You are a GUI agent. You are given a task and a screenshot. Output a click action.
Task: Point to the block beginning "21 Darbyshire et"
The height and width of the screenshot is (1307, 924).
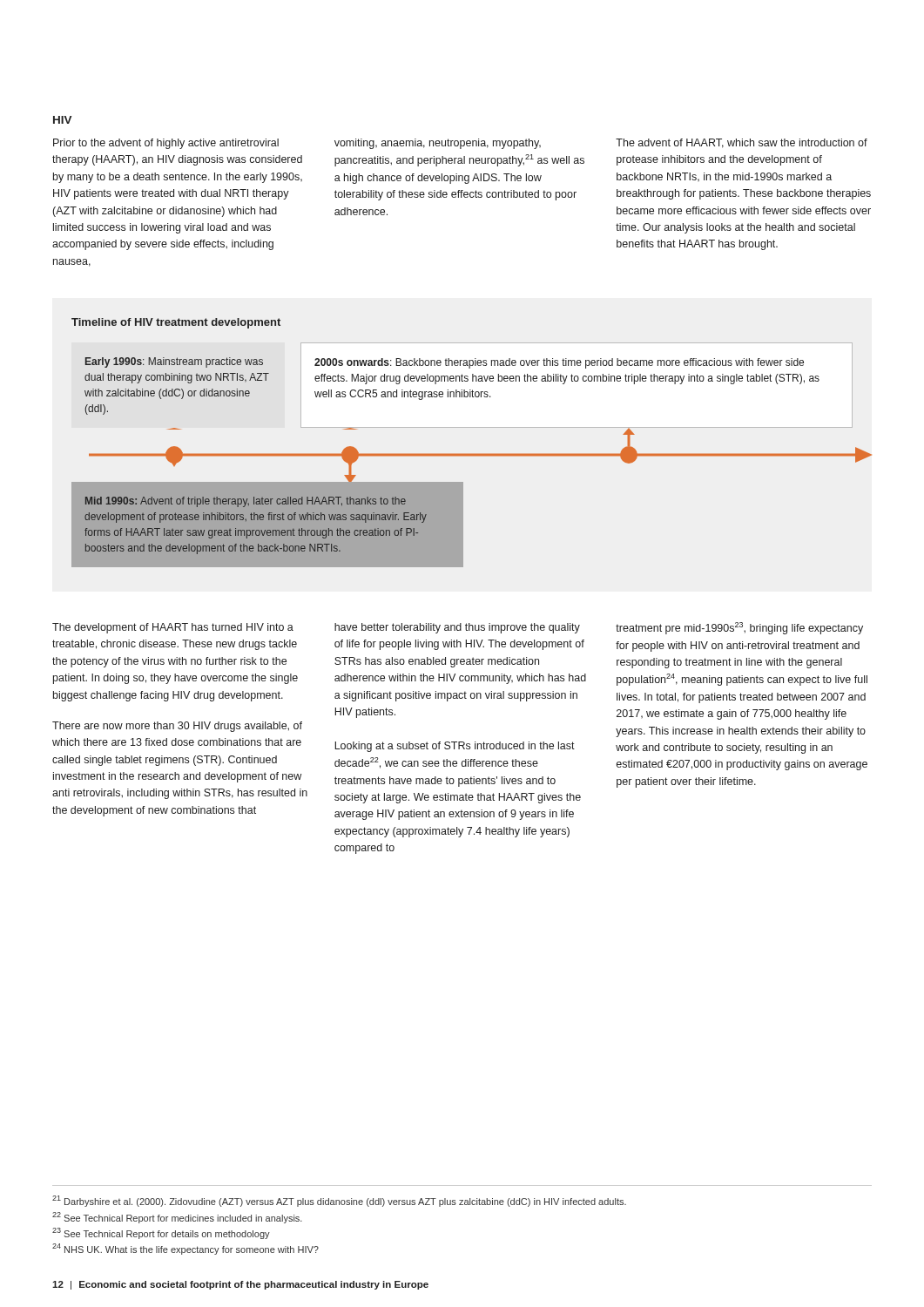pos(339,1200)
